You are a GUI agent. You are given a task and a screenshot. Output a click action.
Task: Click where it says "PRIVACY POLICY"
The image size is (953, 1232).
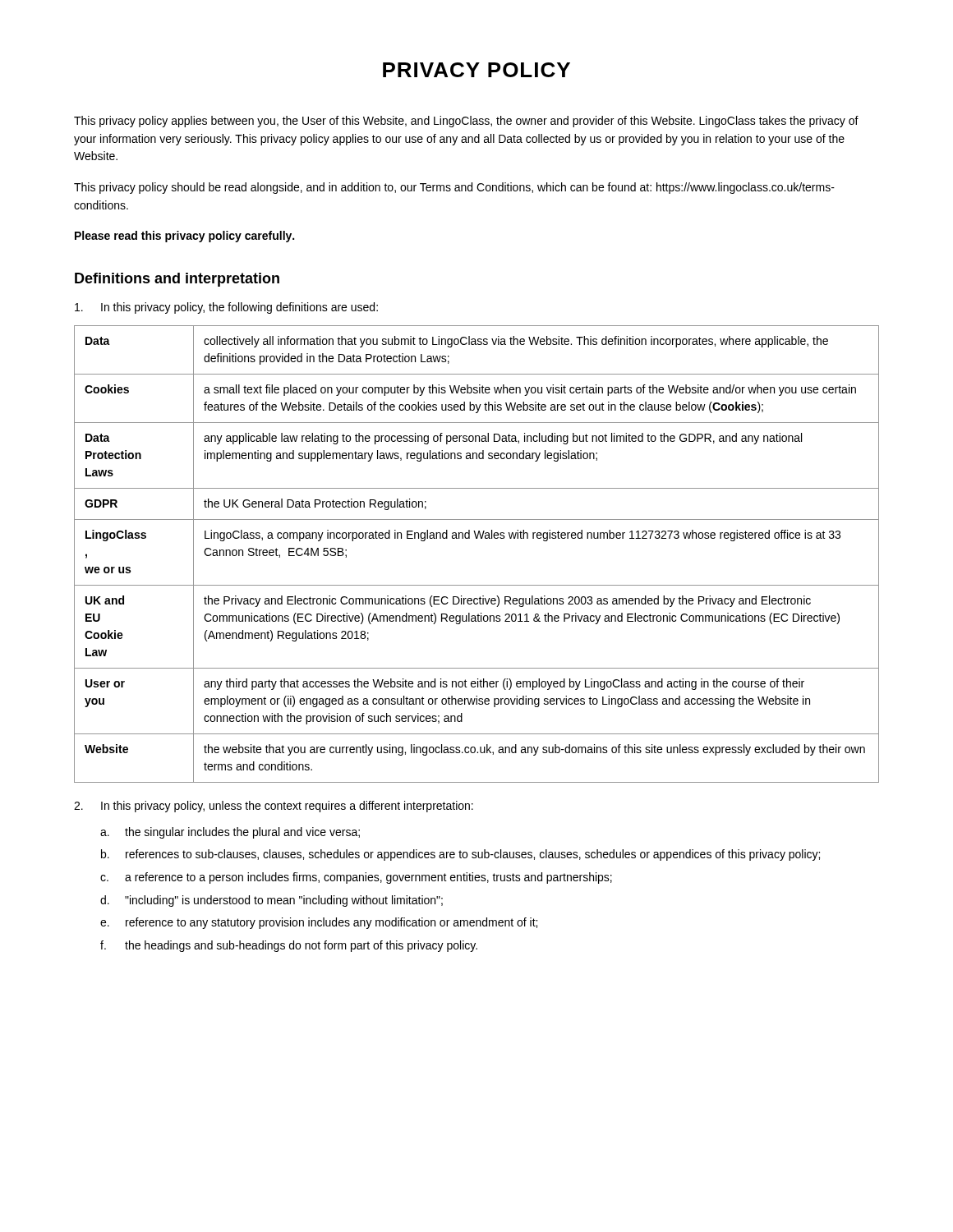(476, 70)
